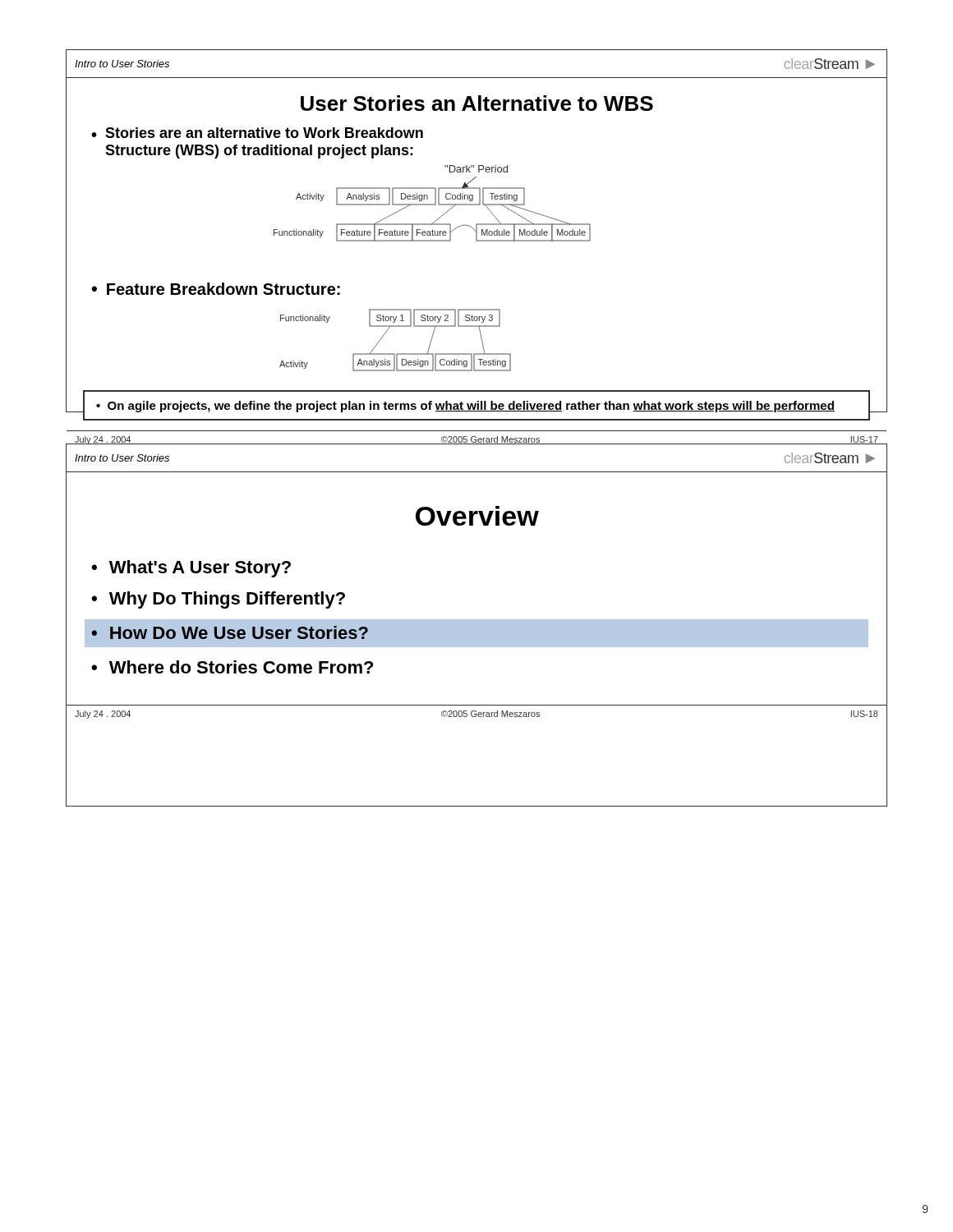Locate the element starting "• On agile projects, we define the"

[x=465, y=405]
